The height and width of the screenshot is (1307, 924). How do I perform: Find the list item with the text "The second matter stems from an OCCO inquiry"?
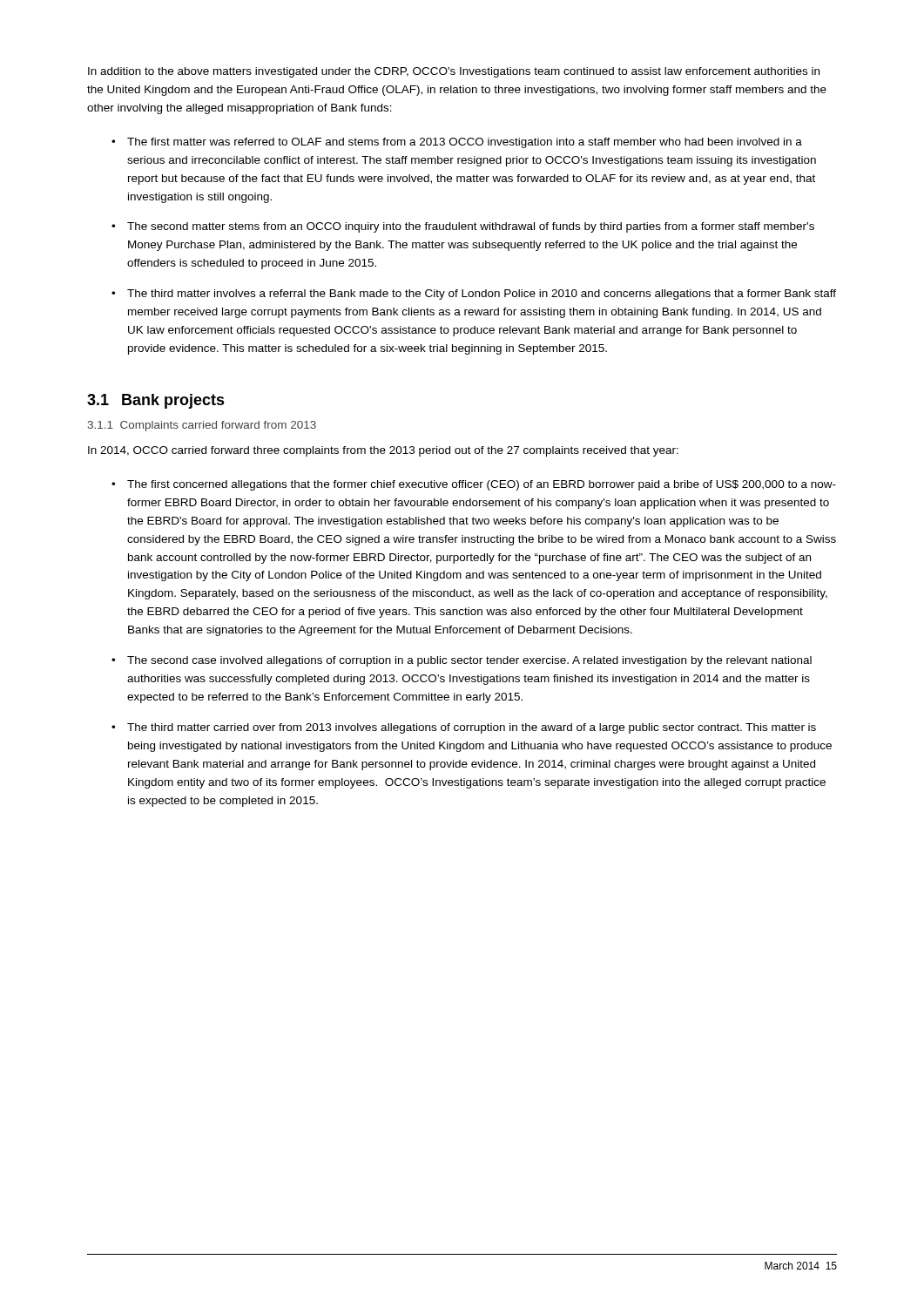471,245
